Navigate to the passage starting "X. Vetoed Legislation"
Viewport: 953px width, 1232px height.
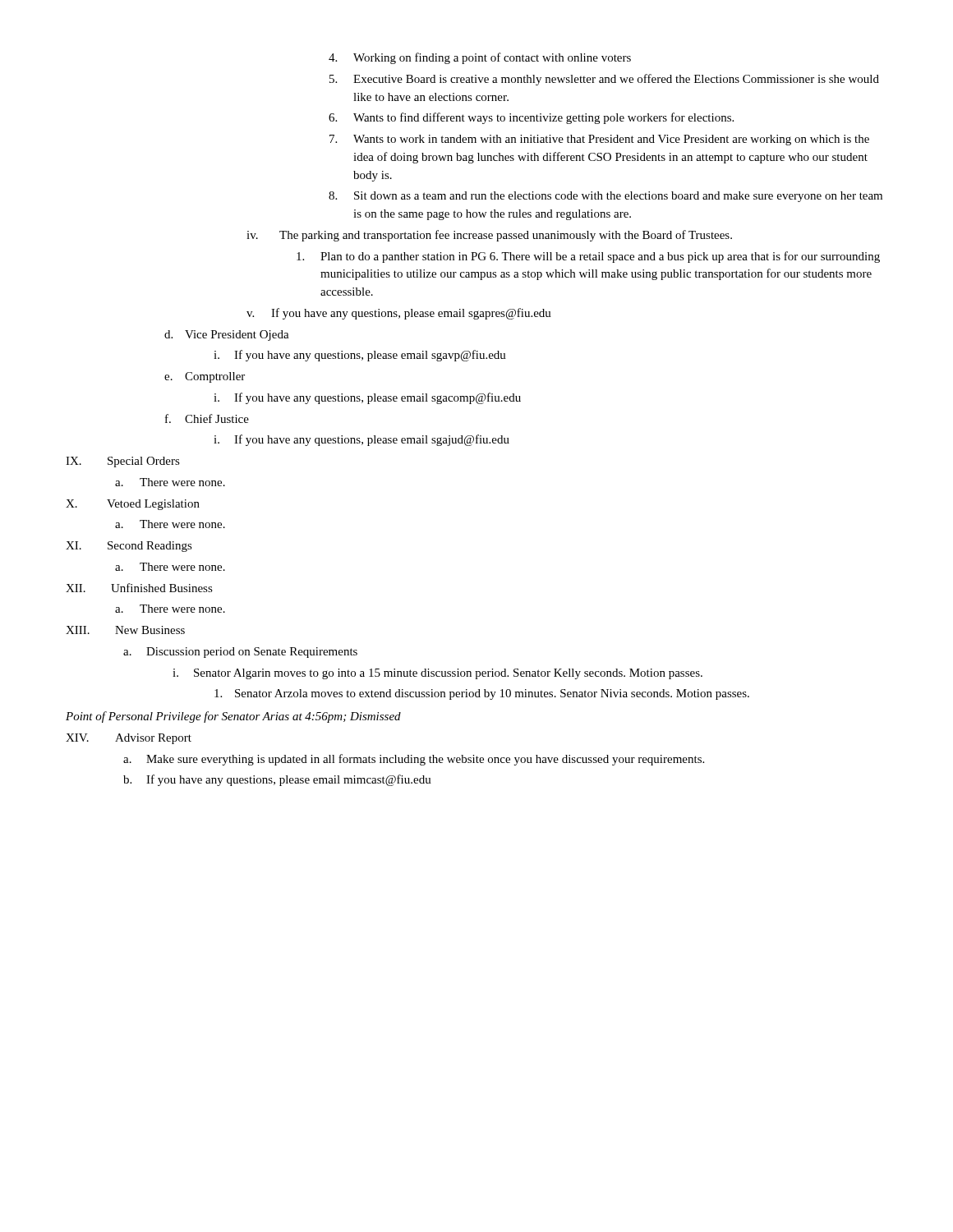click(133, 505)
